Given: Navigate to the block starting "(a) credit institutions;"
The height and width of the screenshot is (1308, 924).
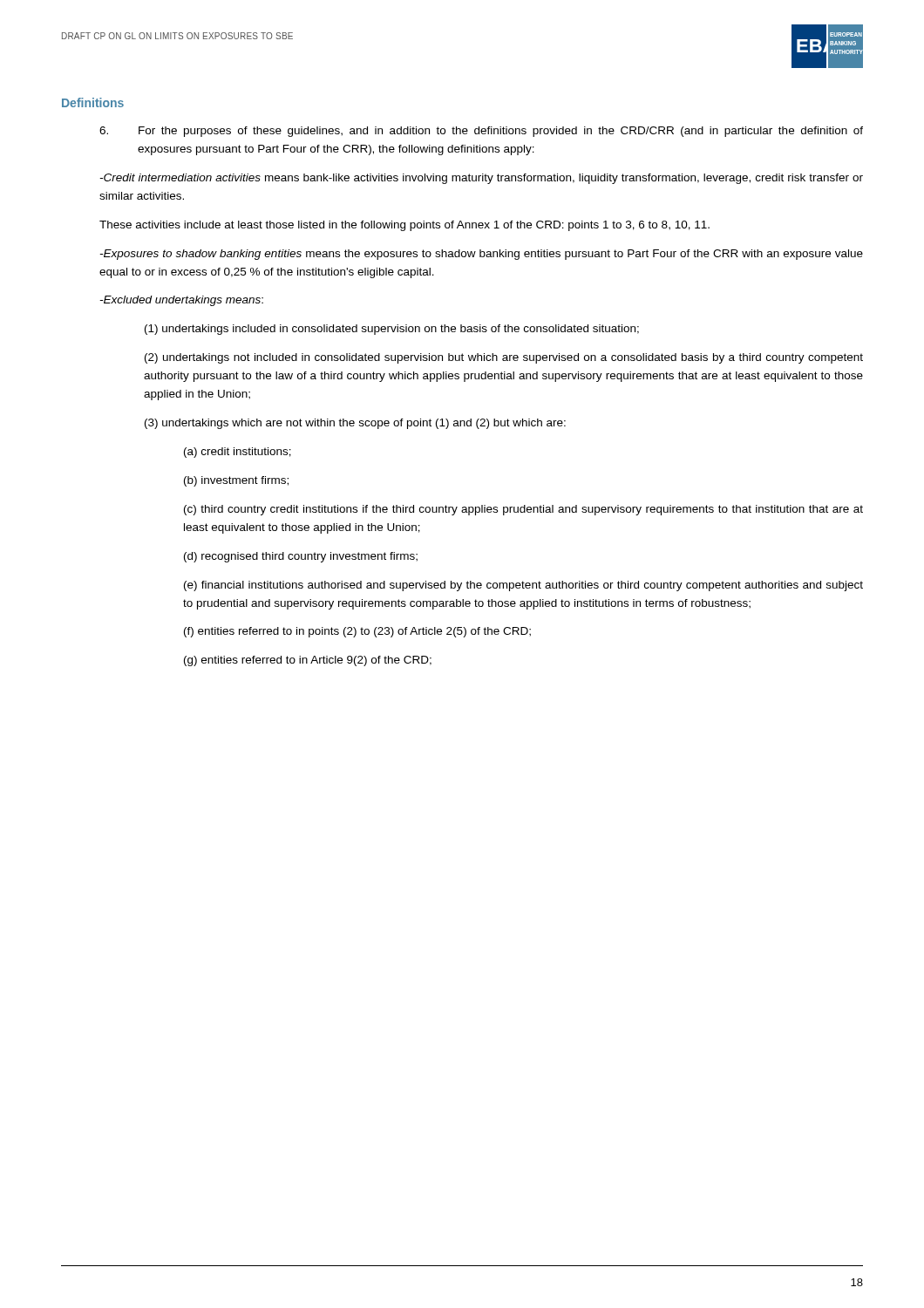Looking at the screenshot, I should click(237, 451).
